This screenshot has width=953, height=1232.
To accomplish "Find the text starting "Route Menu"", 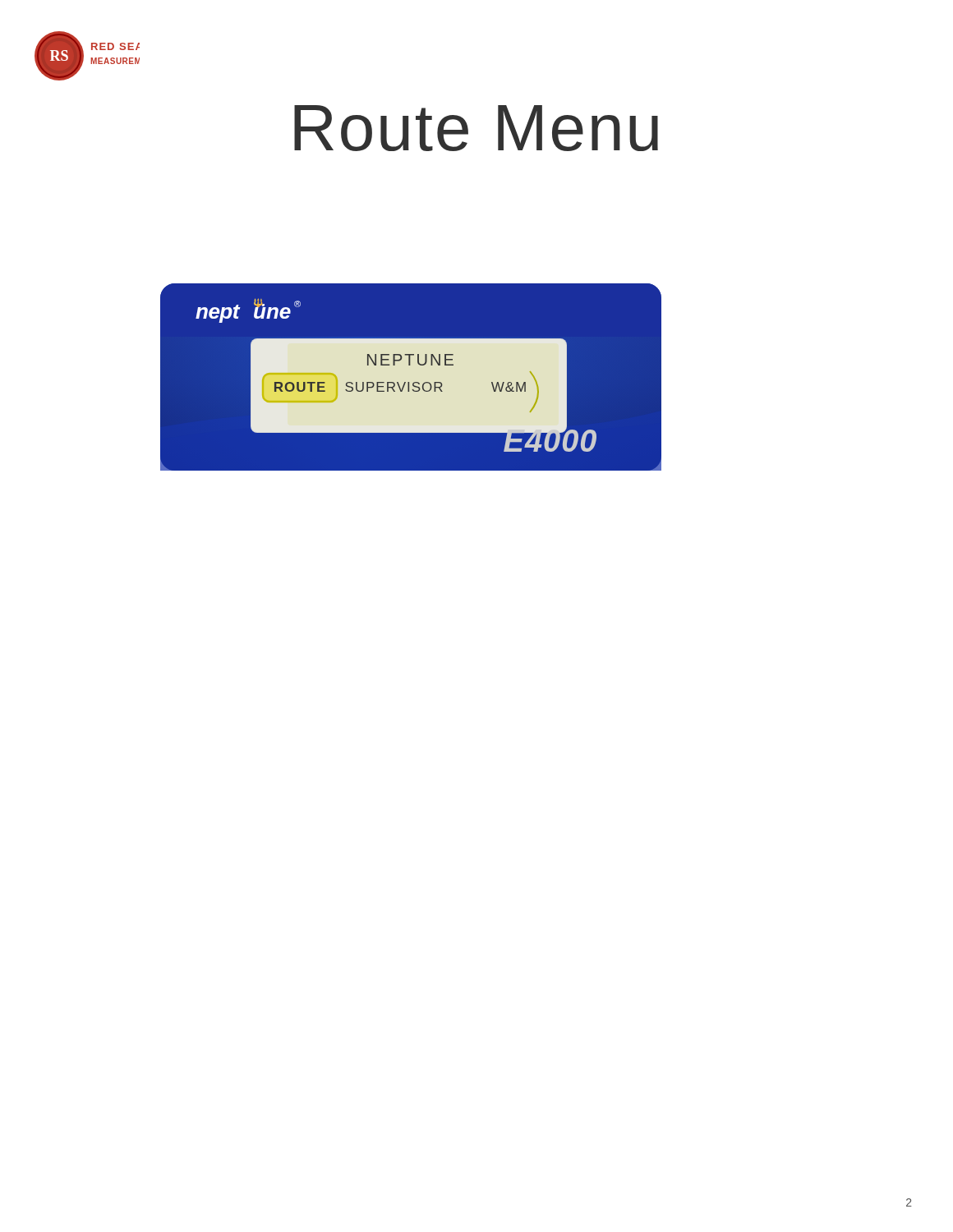I will tap(476, 128).
